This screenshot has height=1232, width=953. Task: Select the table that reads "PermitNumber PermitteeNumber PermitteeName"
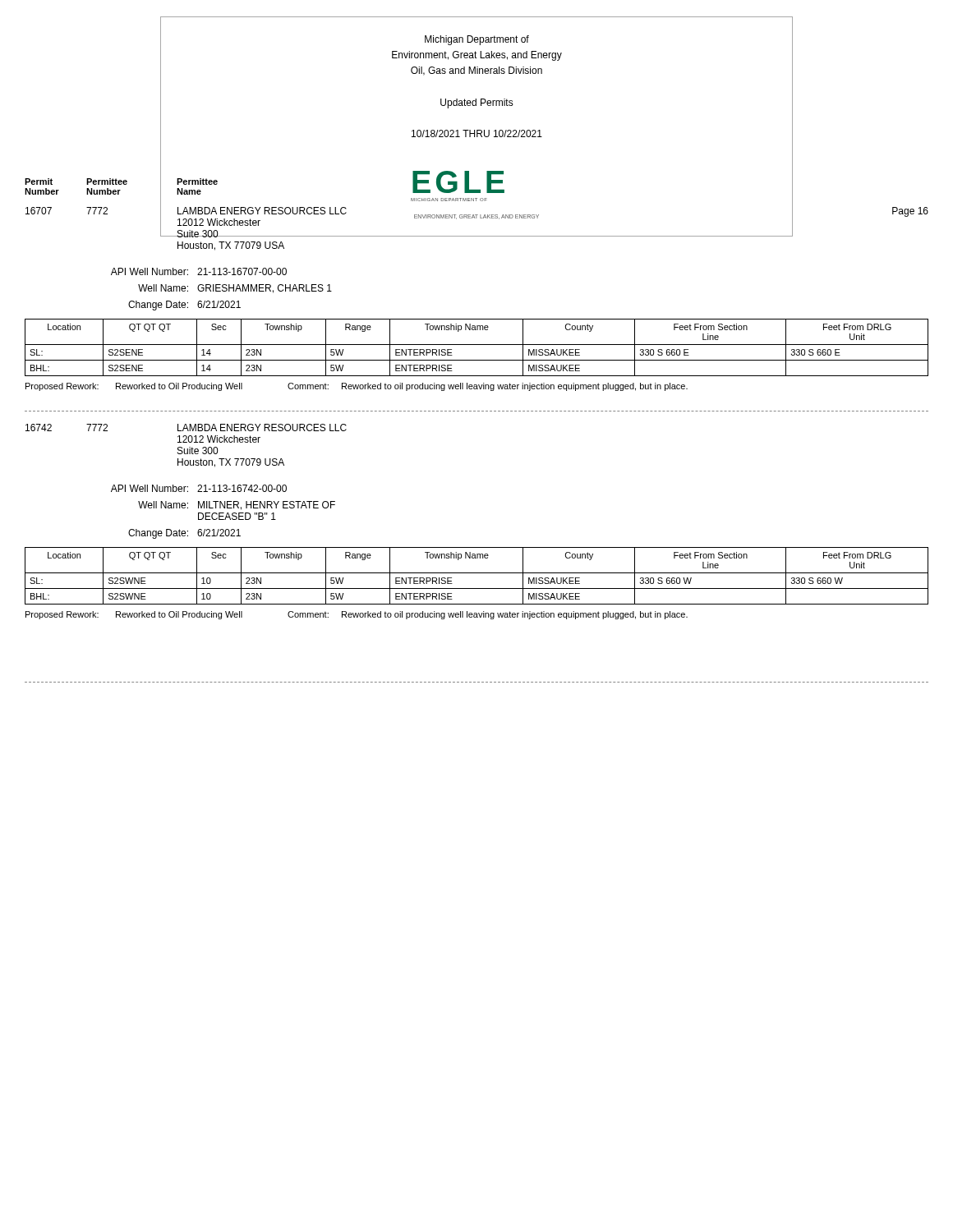click(x=476, y=186)
